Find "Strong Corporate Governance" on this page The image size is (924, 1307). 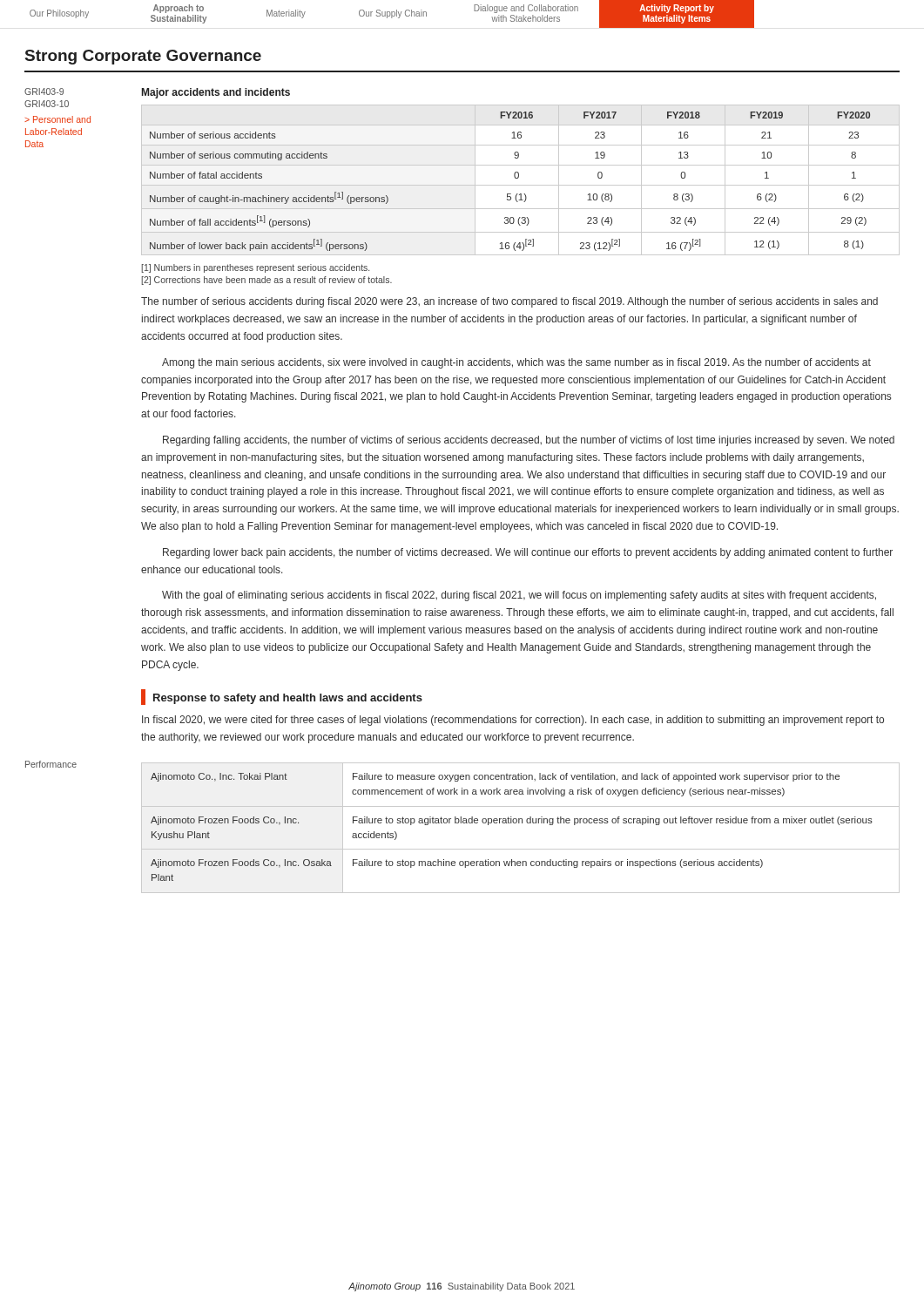pyautogui.click(x=143, y=55)
